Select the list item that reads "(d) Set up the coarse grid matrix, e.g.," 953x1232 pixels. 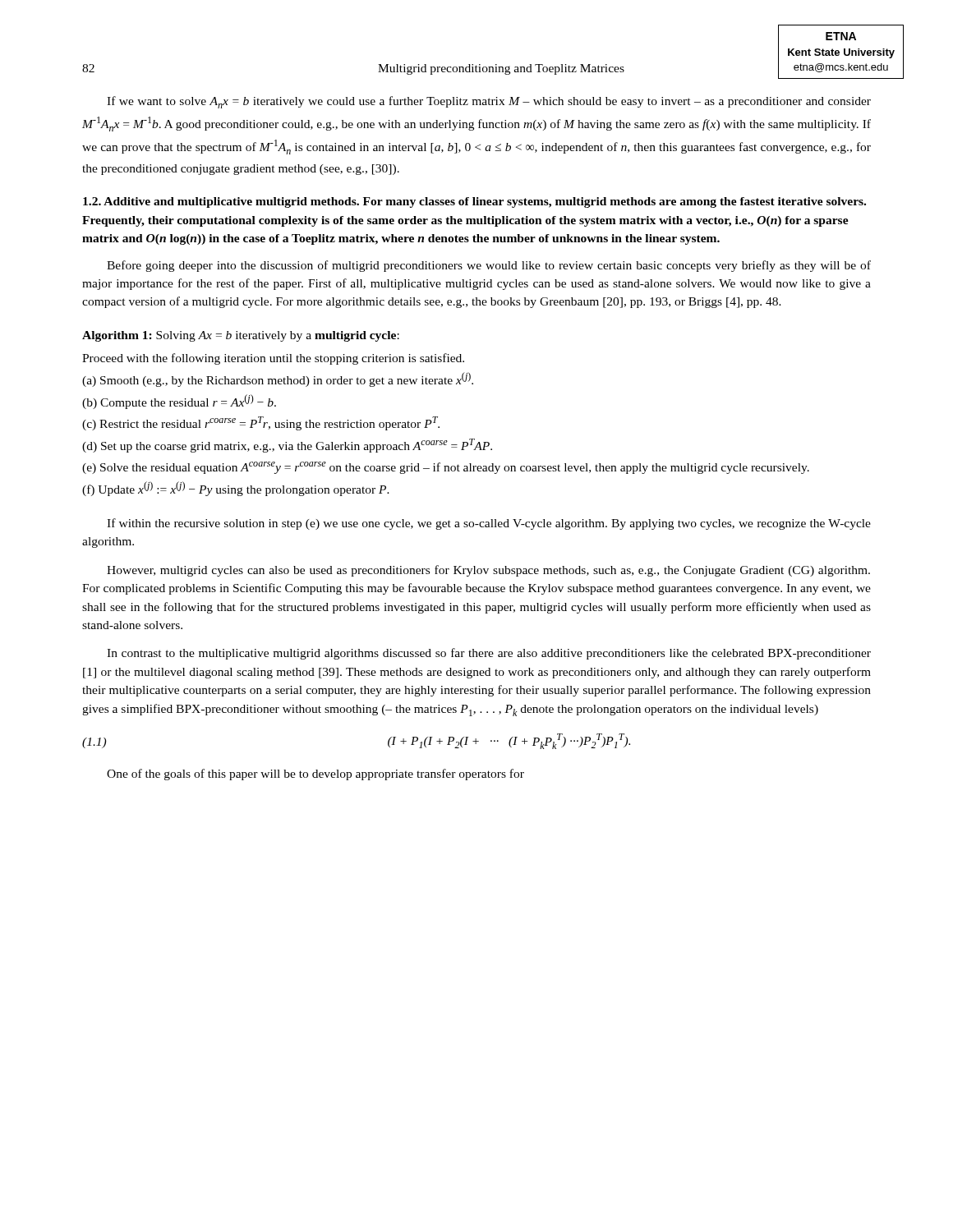pyautogui.click(x=288, y=444)
